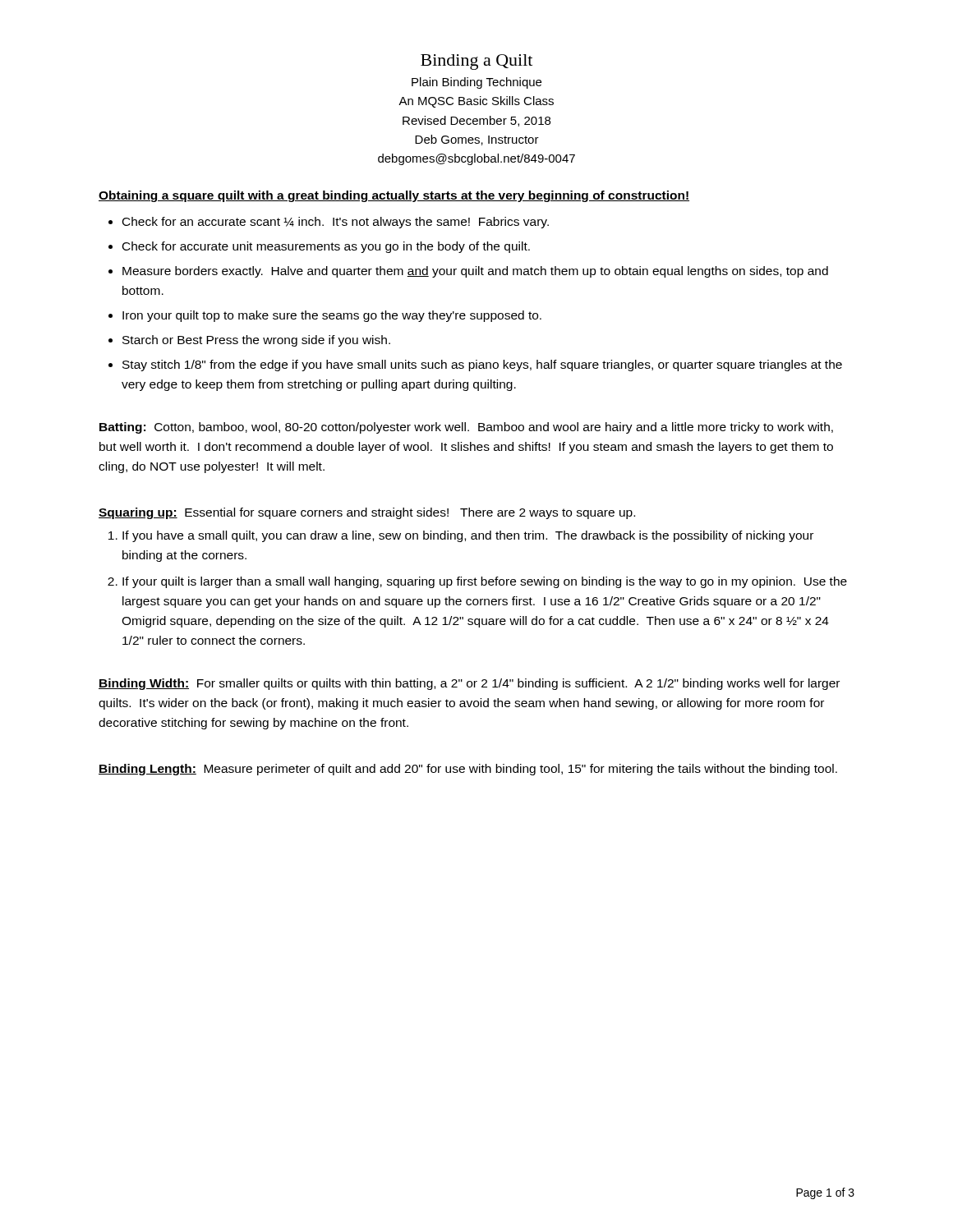This screenshot has width=953, height=1232.
Task: Find the block on this page that starts "Check for accurate unit measurements as you go"
Action: click(x=326, y=246)
